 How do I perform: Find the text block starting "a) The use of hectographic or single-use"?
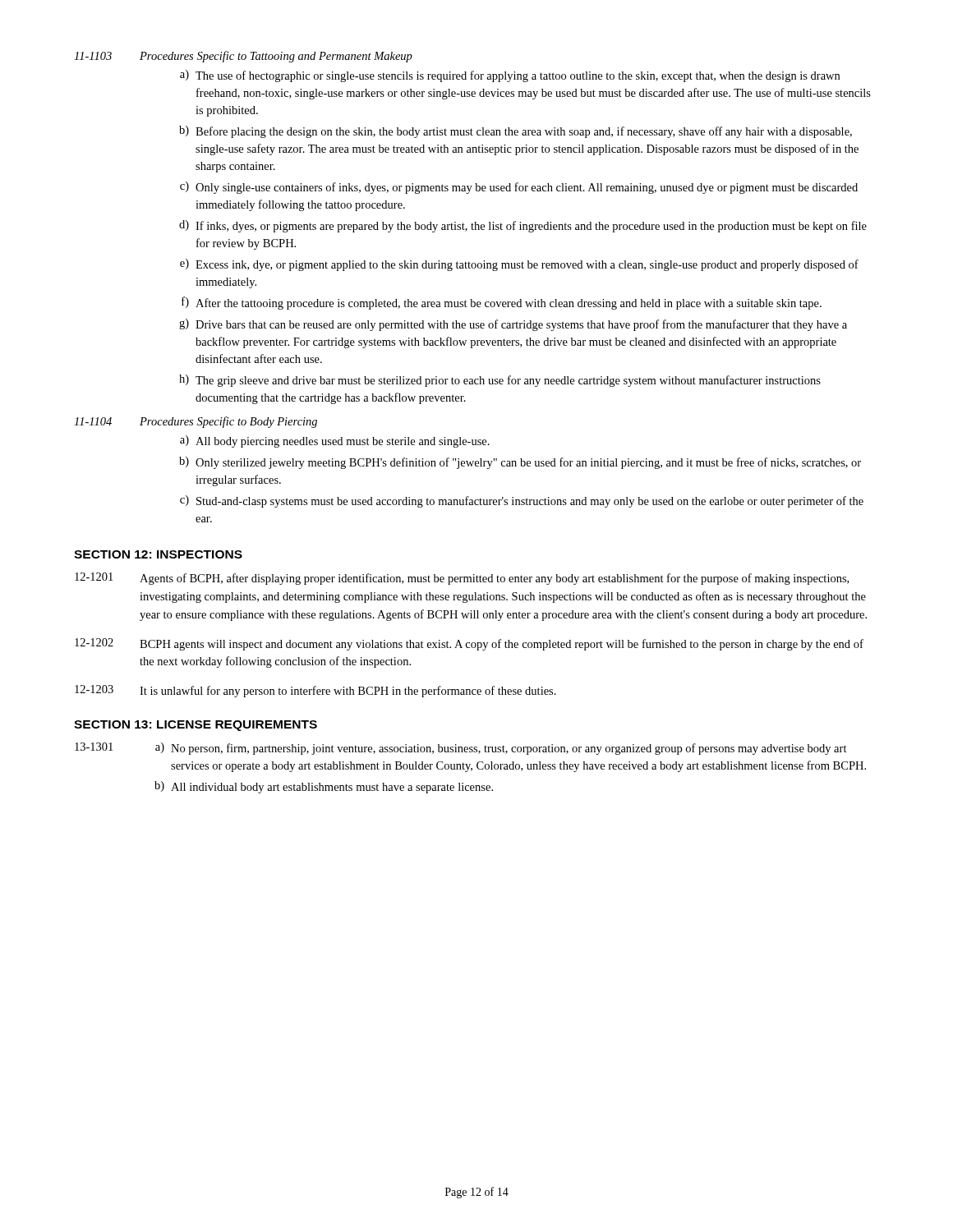[522, 93]
